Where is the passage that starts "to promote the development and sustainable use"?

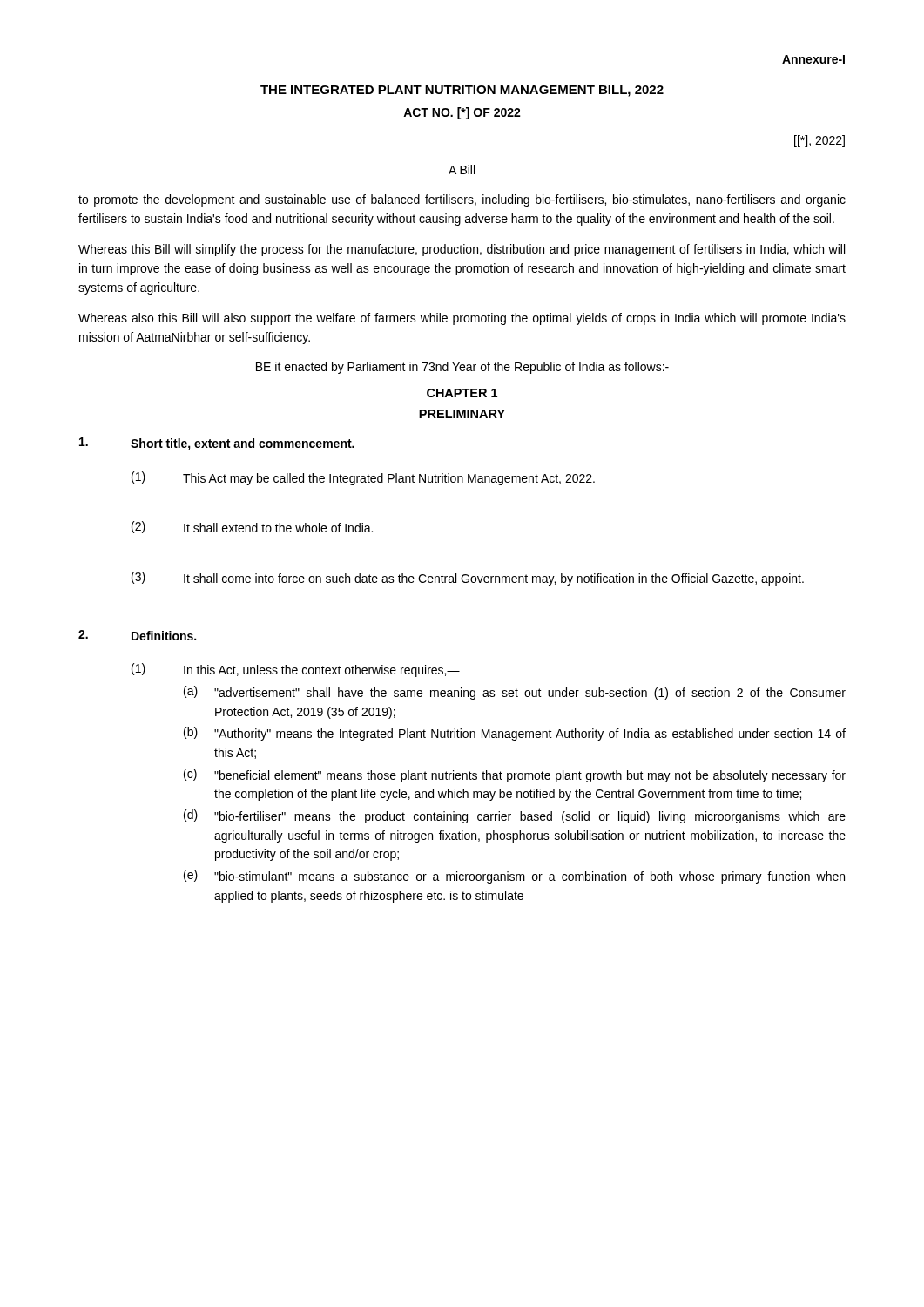(x=462, y=209)
